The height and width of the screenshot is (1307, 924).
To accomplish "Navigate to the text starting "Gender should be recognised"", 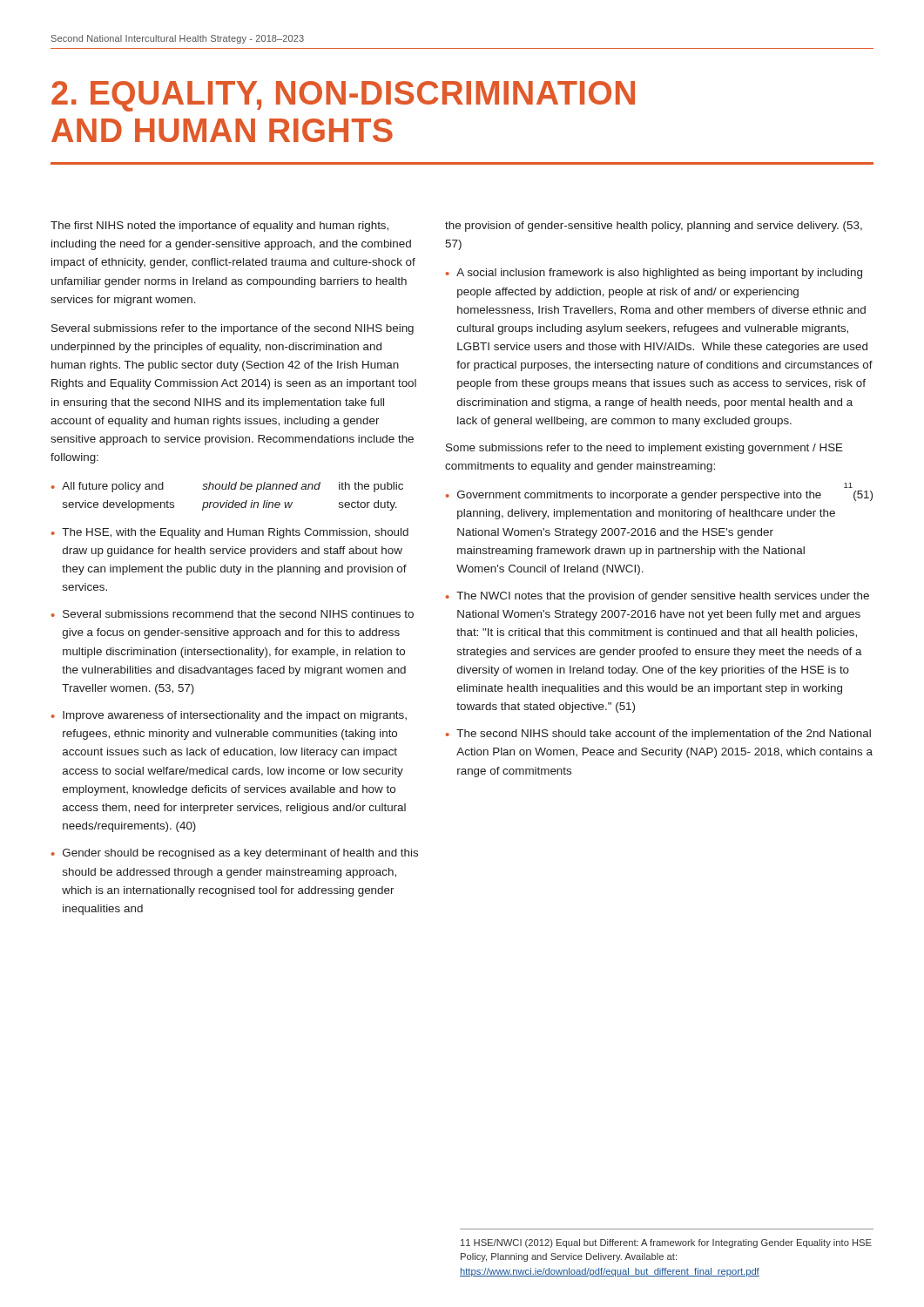I will coord(240,881).
